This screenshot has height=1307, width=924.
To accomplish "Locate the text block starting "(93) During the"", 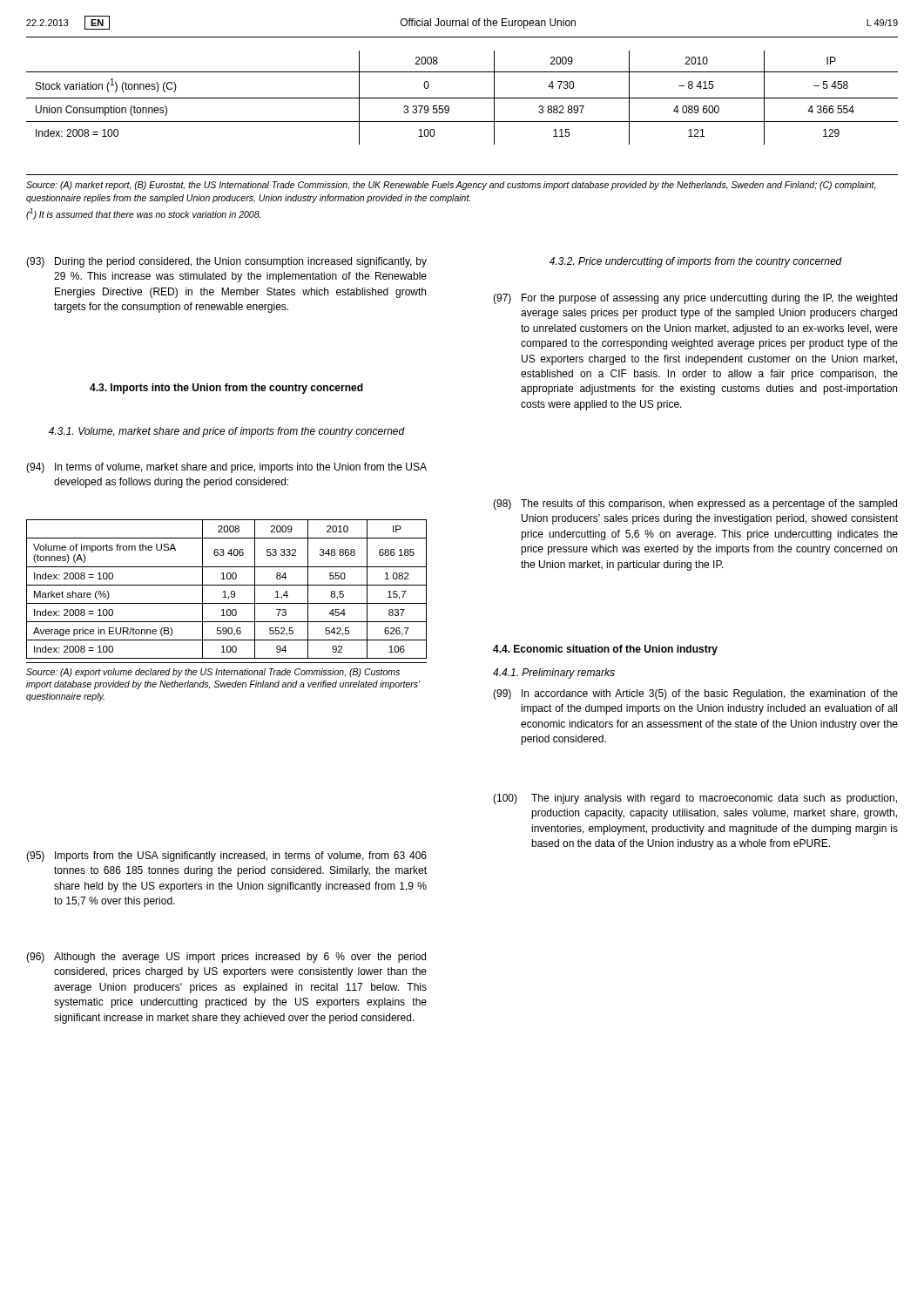I will pos(226,285).
